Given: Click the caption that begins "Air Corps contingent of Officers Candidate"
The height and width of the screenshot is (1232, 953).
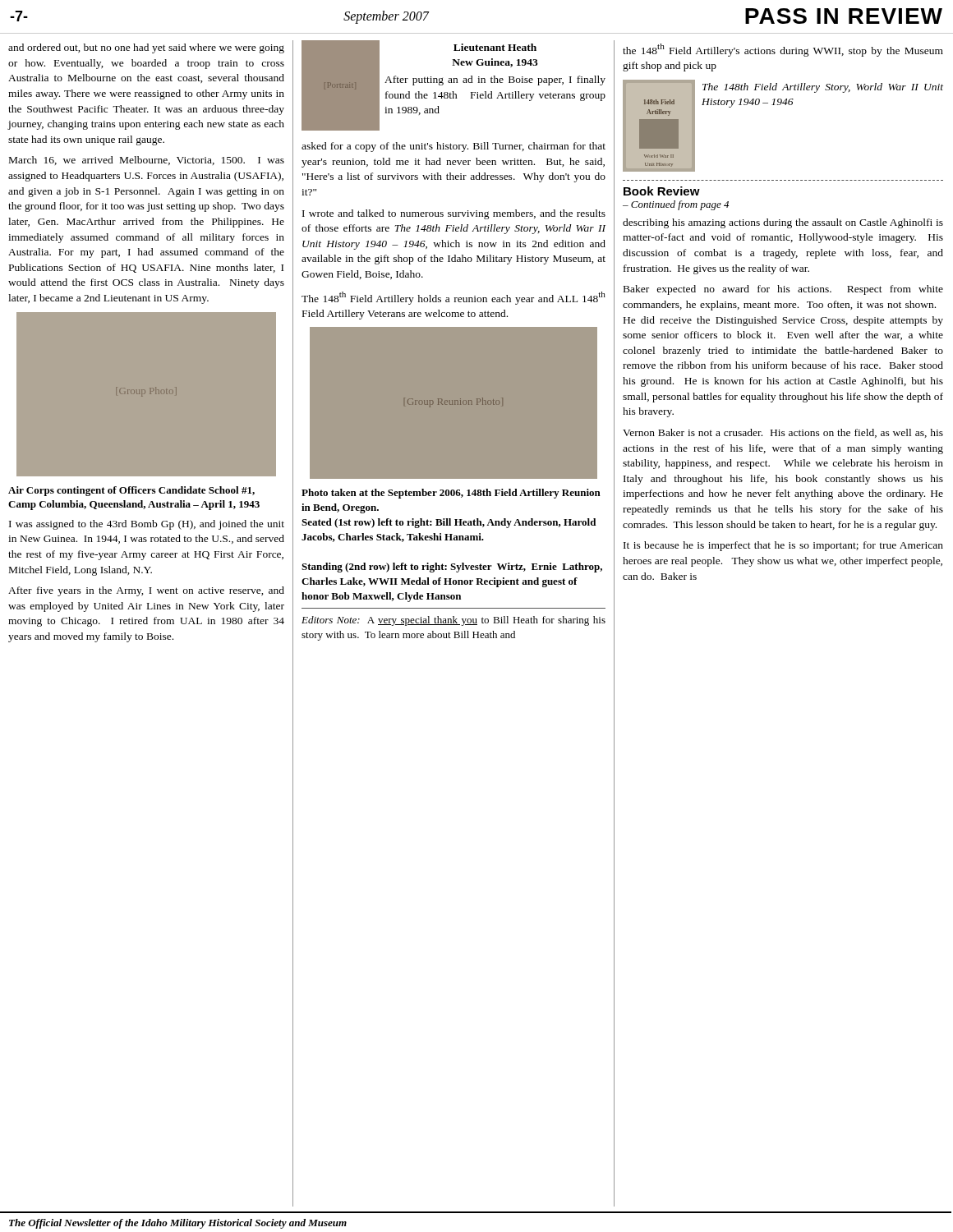Looking at the screenshot, I should coord(134,497).
